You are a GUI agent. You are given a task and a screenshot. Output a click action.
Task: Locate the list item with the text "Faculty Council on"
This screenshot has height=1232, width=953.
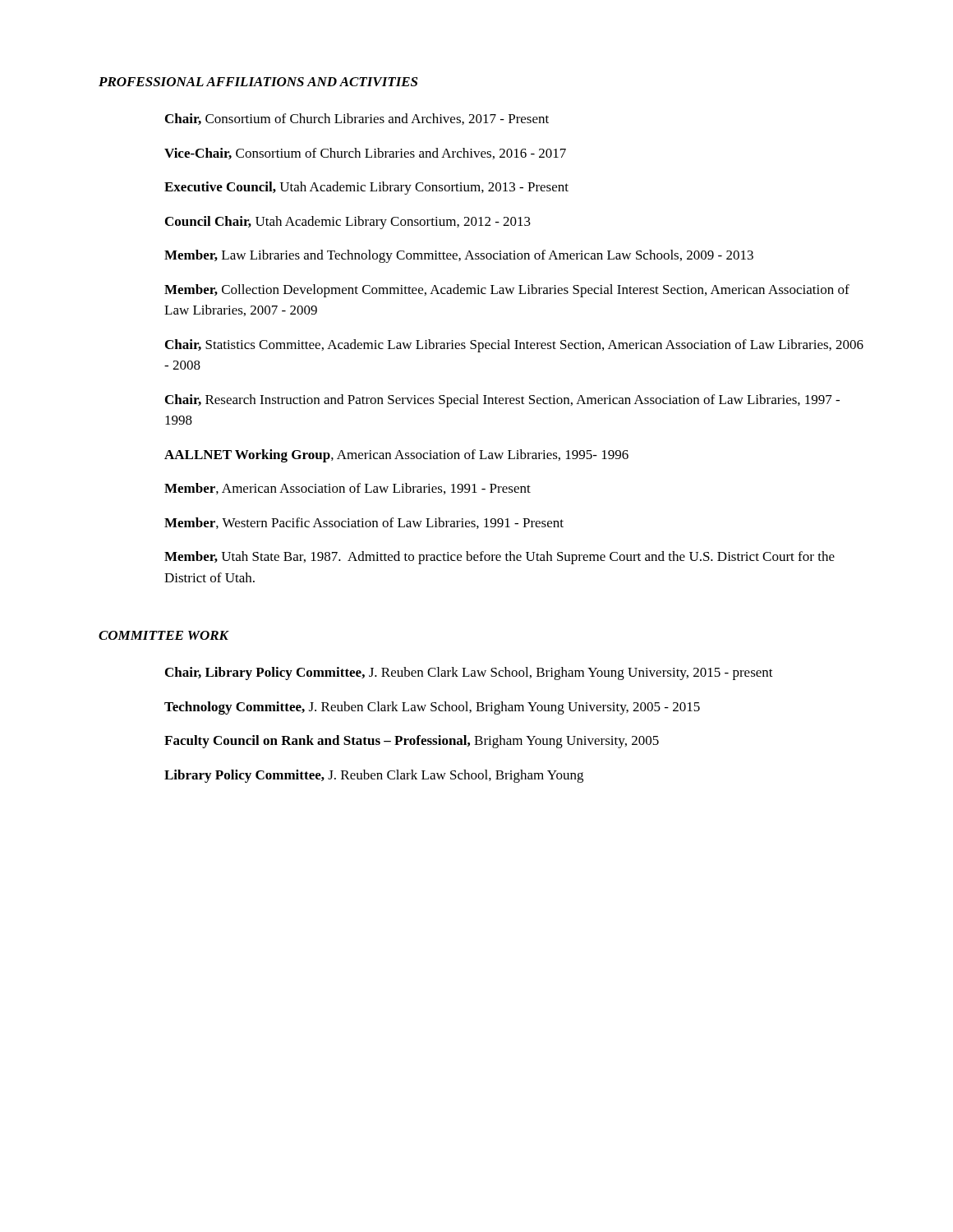point(412,740)
